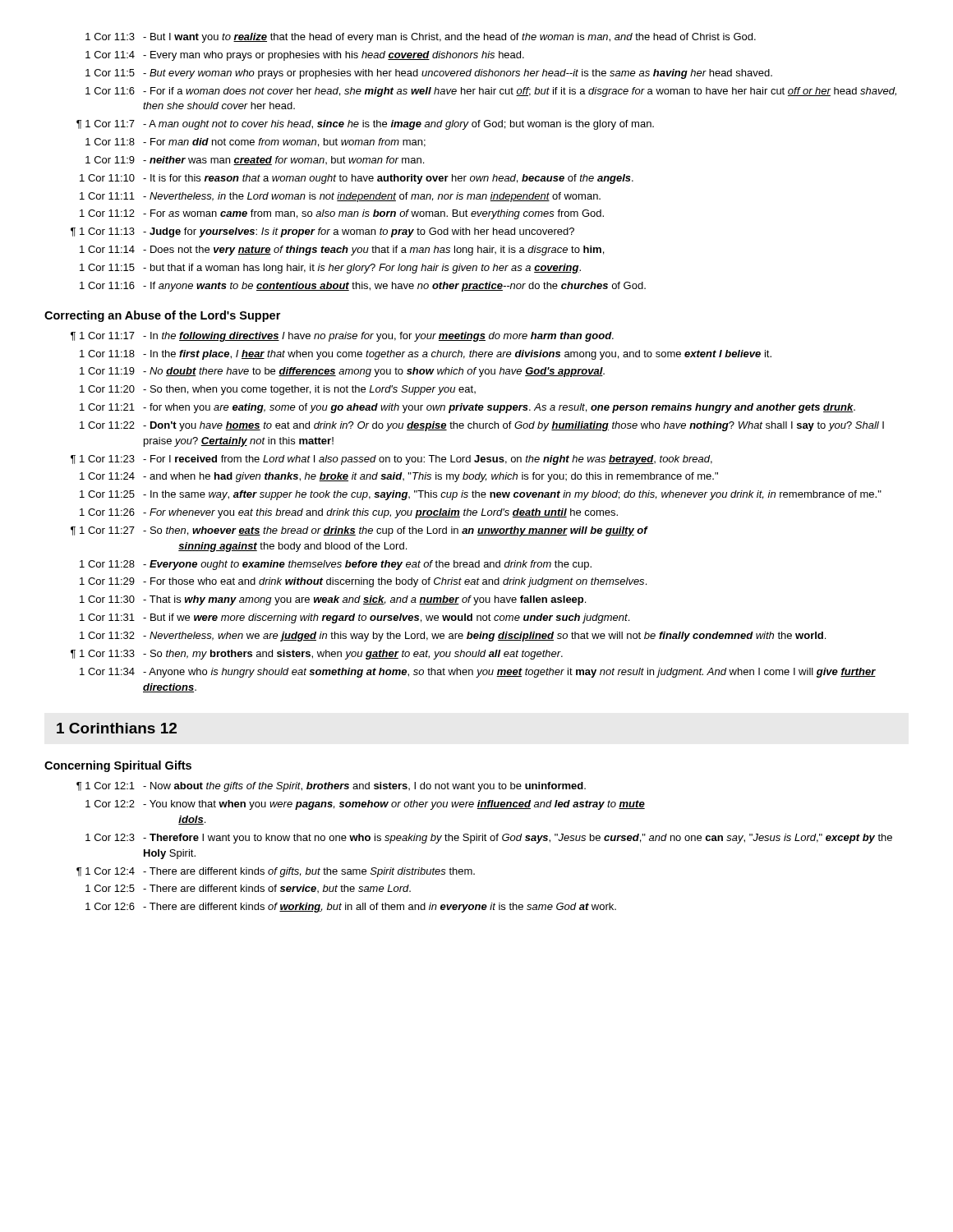
Task: Click on the section header containing "Correcting an Abuse of the Lord's"
Action: click(x=162, y=315)
